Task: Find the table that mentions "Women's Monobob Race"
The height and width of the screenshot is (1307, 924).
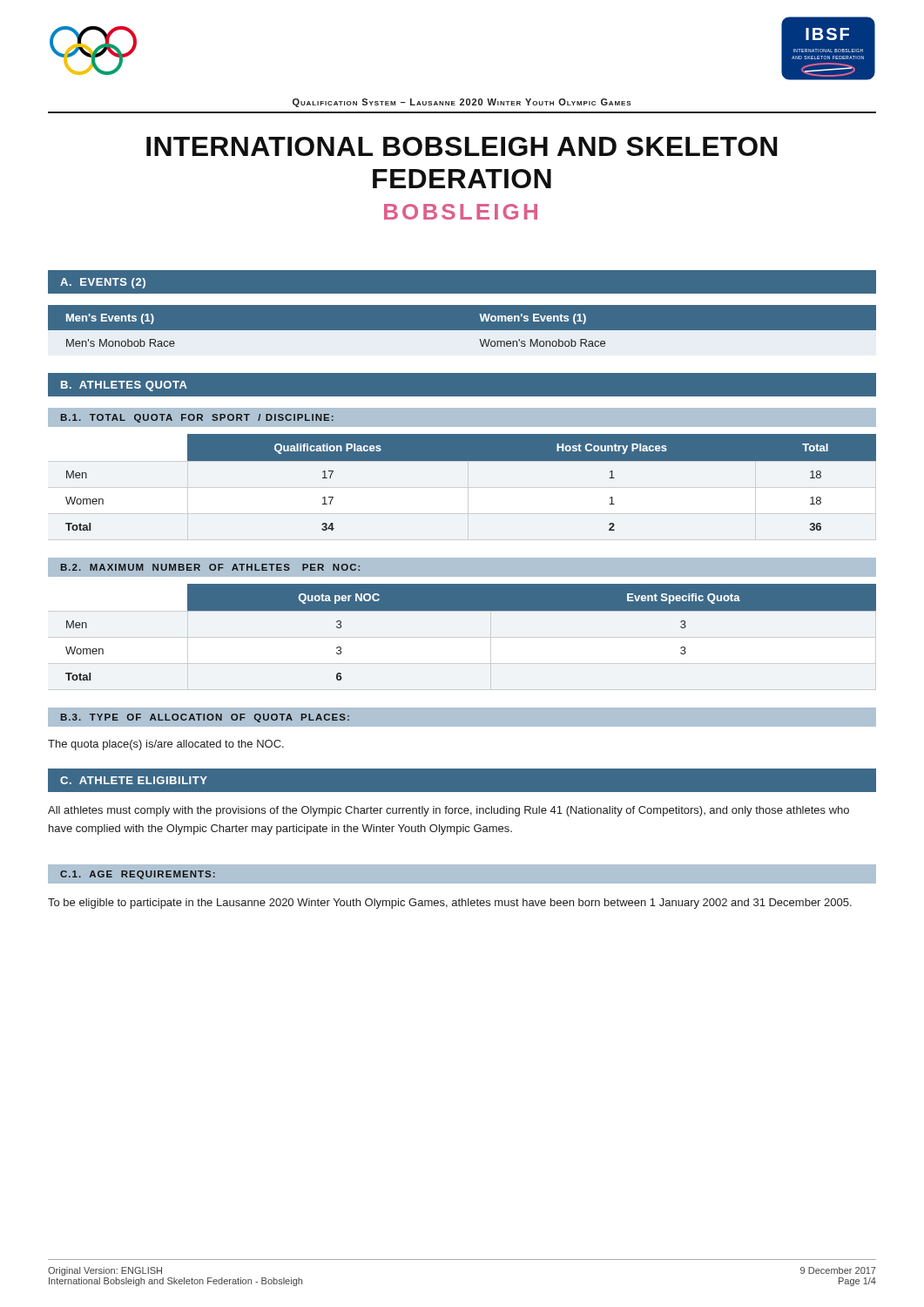Action: [x=462, y=330]
